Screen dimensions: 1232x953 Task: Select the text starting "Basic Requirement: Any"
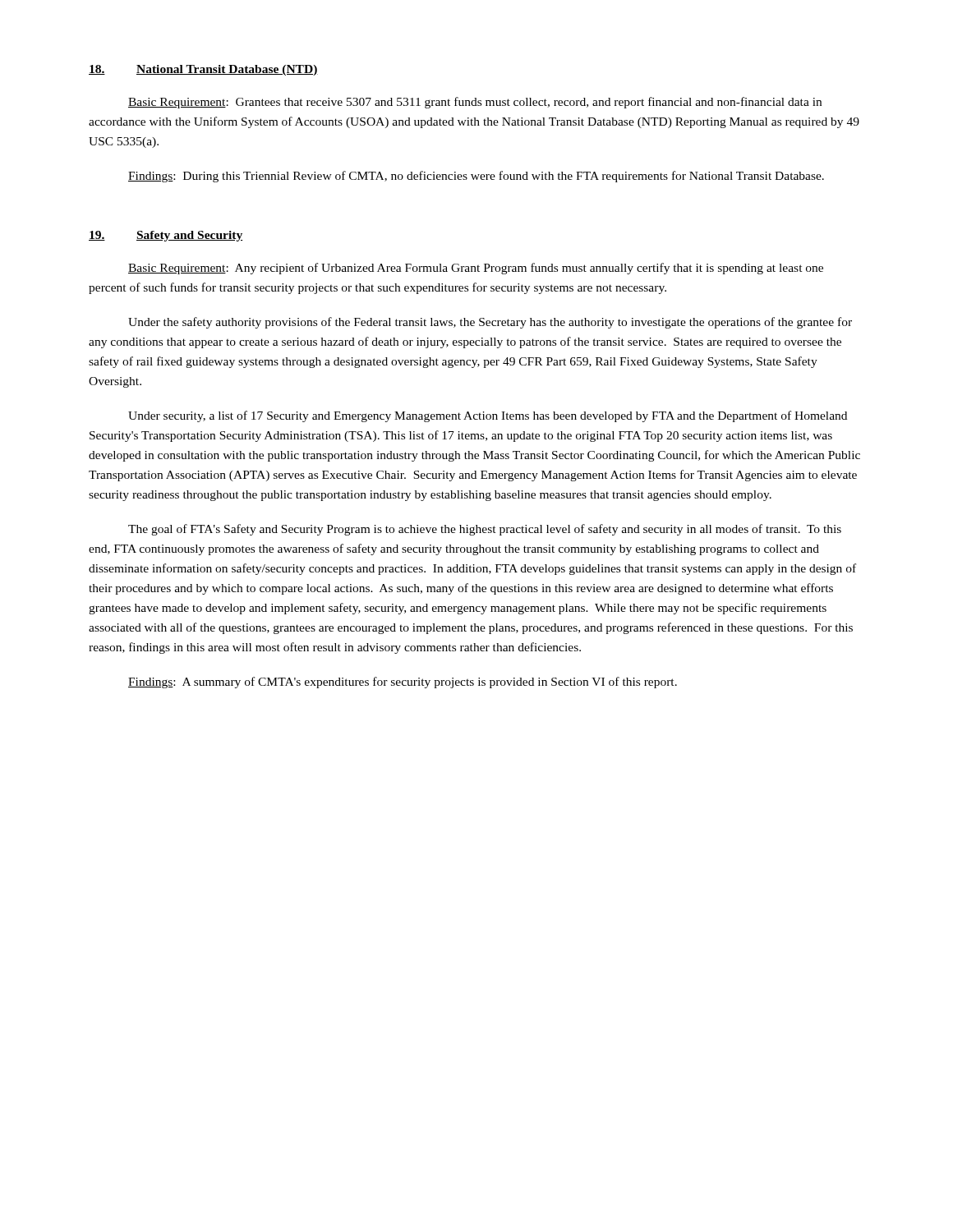456,277
